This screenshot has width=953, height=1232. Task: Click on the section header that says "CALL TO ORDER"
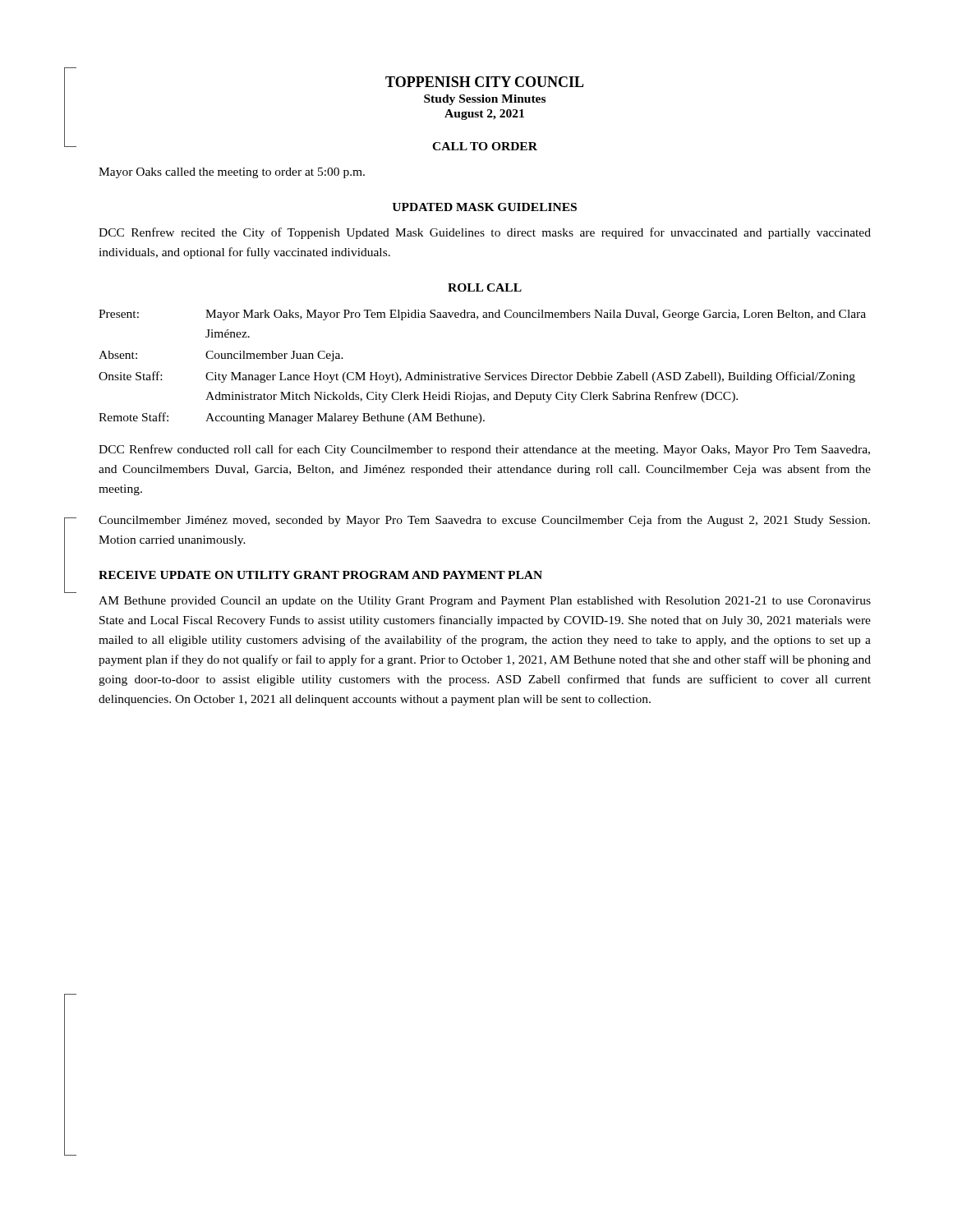coord(485,146)
